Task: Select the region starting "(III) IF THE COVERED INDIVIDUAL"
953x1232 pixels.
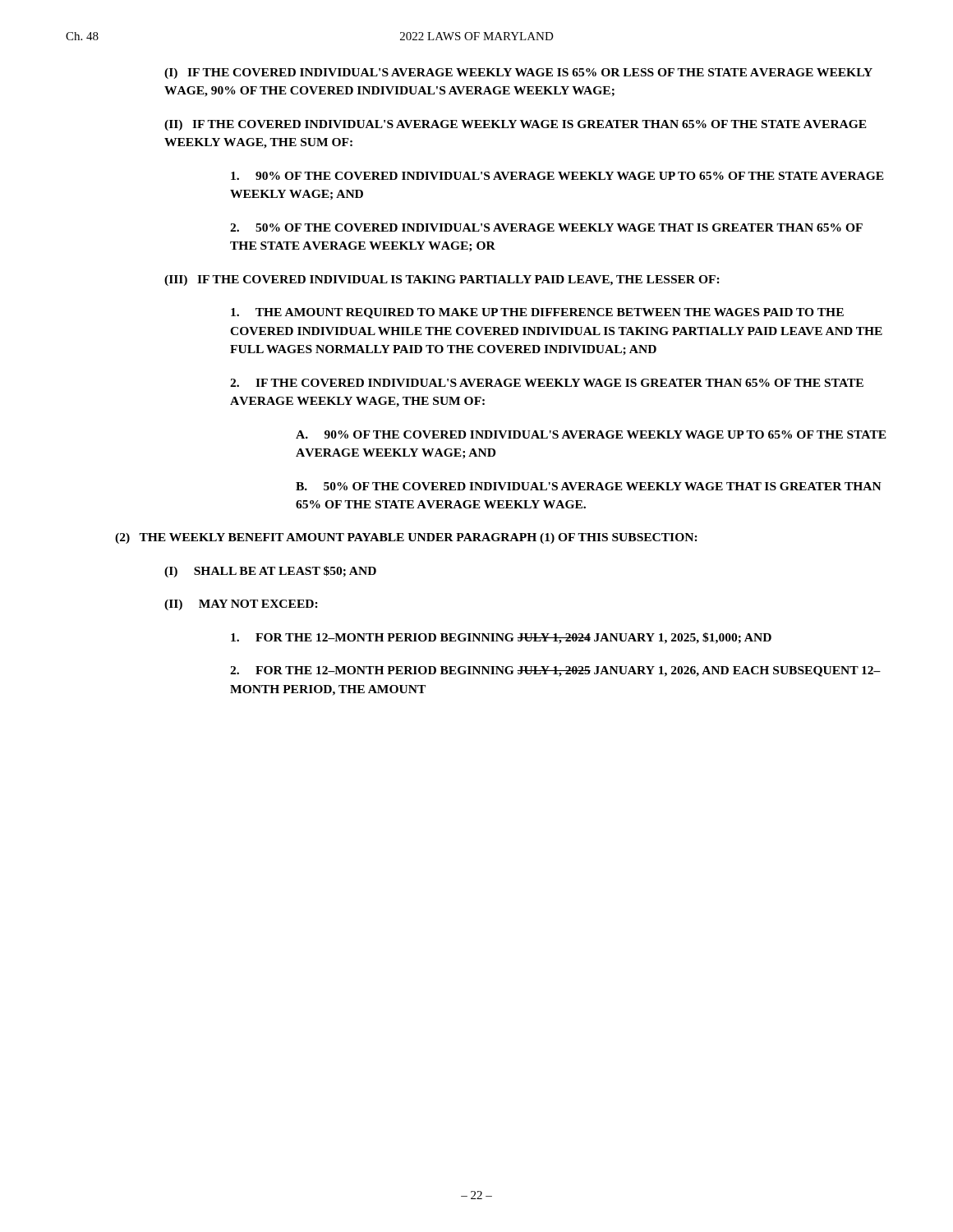Action: coord(442,279)
